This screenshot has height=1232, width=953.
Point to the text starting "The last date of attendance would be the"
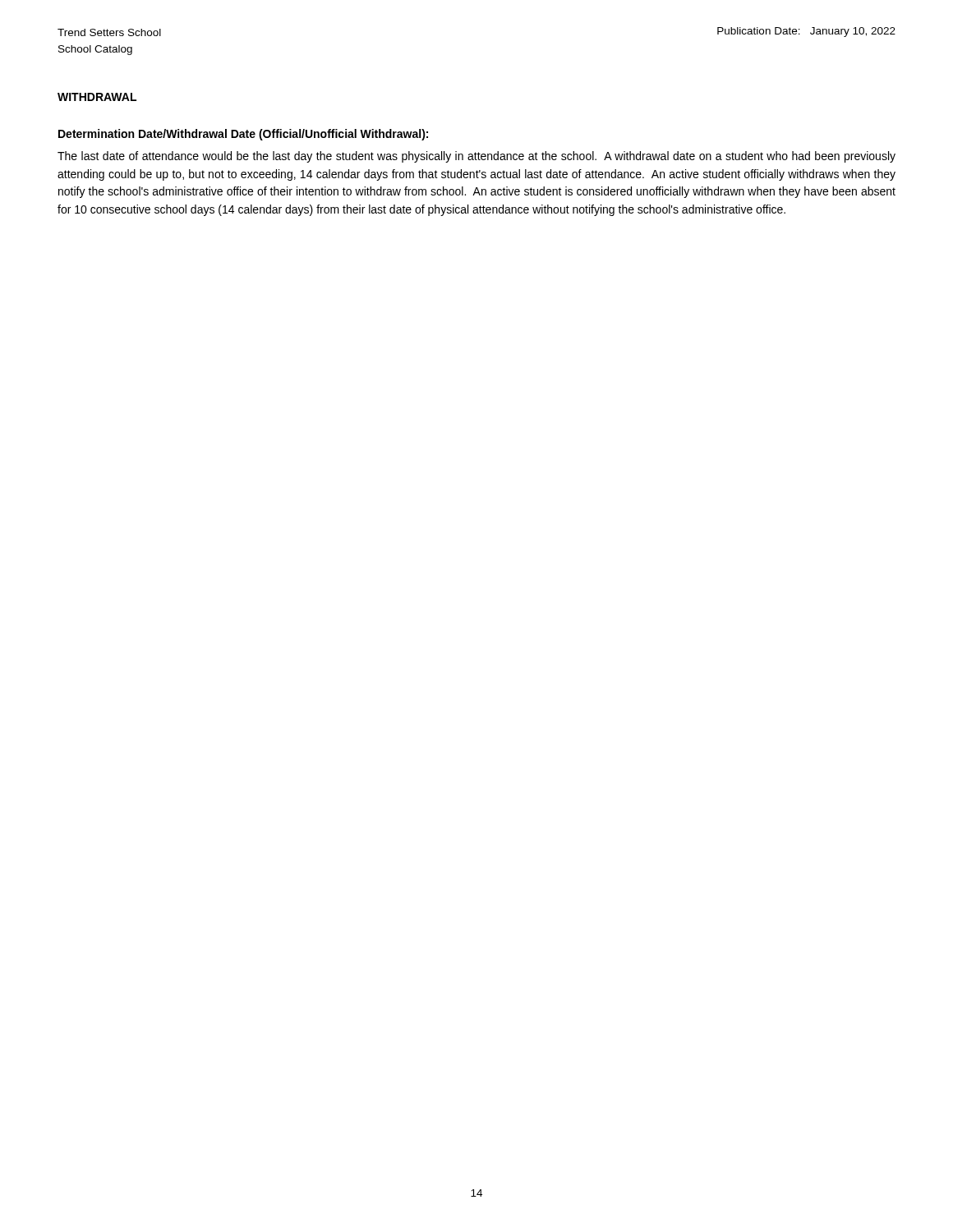pos(476,183)
